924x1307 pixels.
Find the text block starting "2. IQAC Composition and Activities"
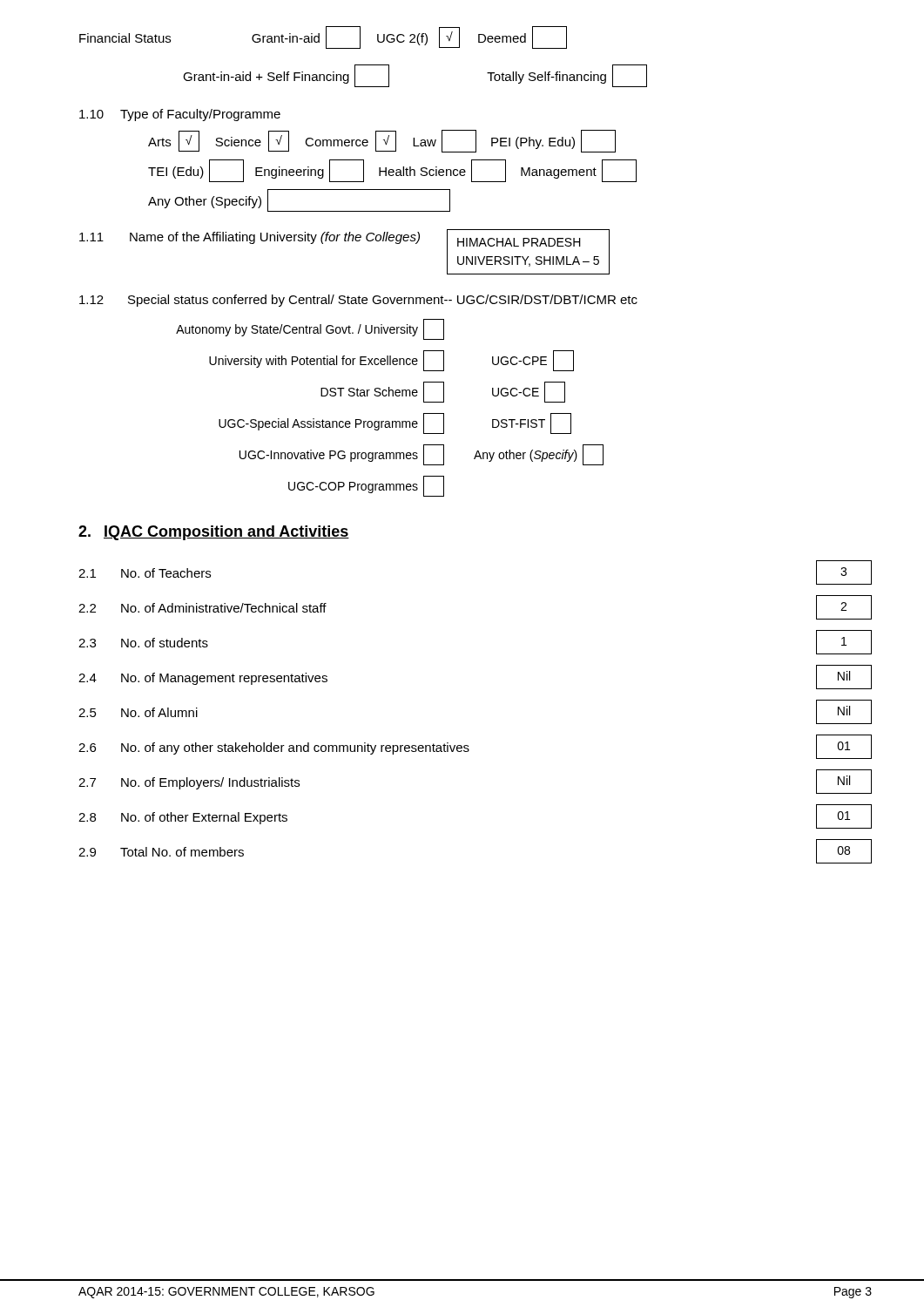[x=214, y=532]
